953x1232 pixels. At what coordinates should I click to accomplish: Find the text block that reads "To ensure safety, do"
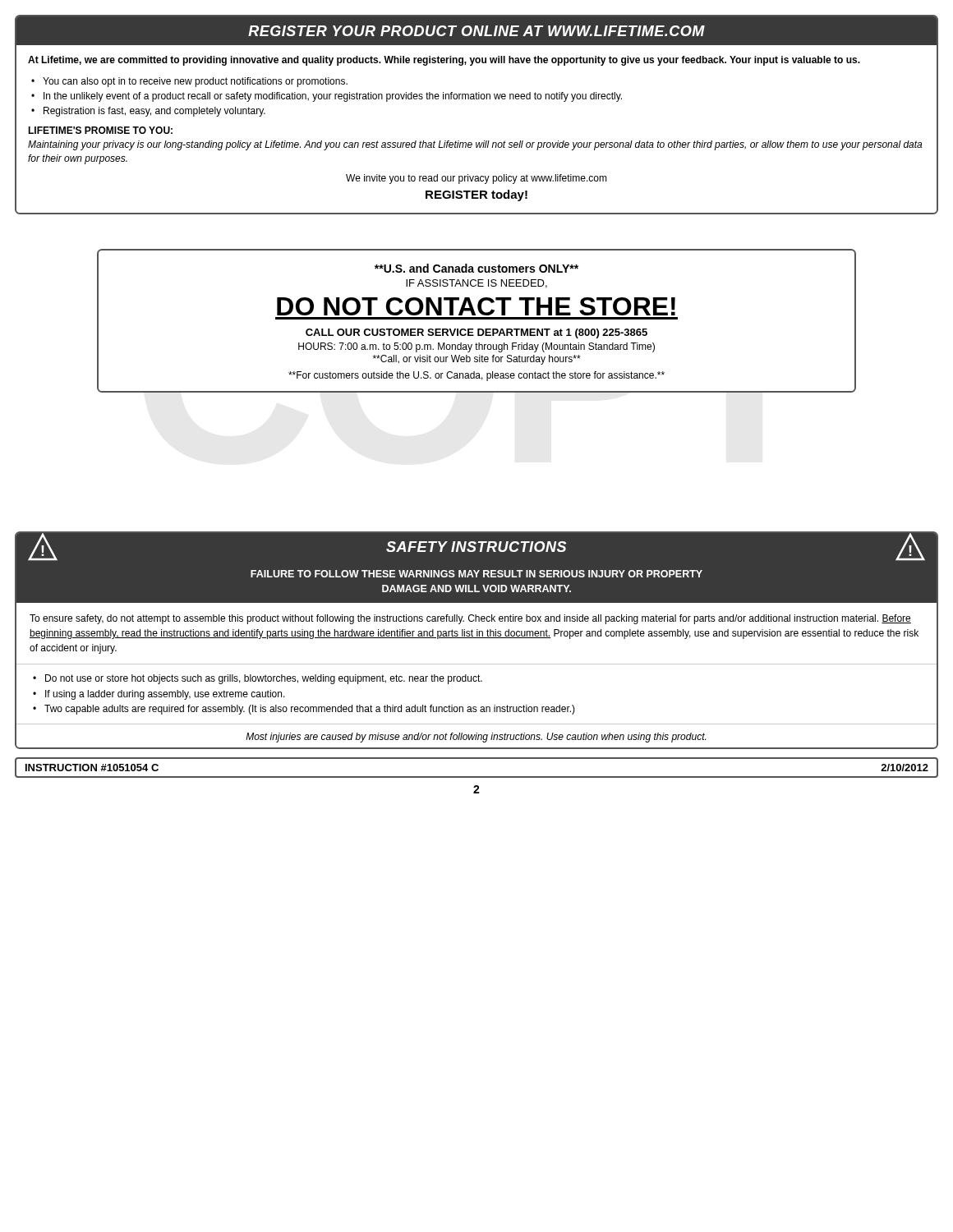474,633
